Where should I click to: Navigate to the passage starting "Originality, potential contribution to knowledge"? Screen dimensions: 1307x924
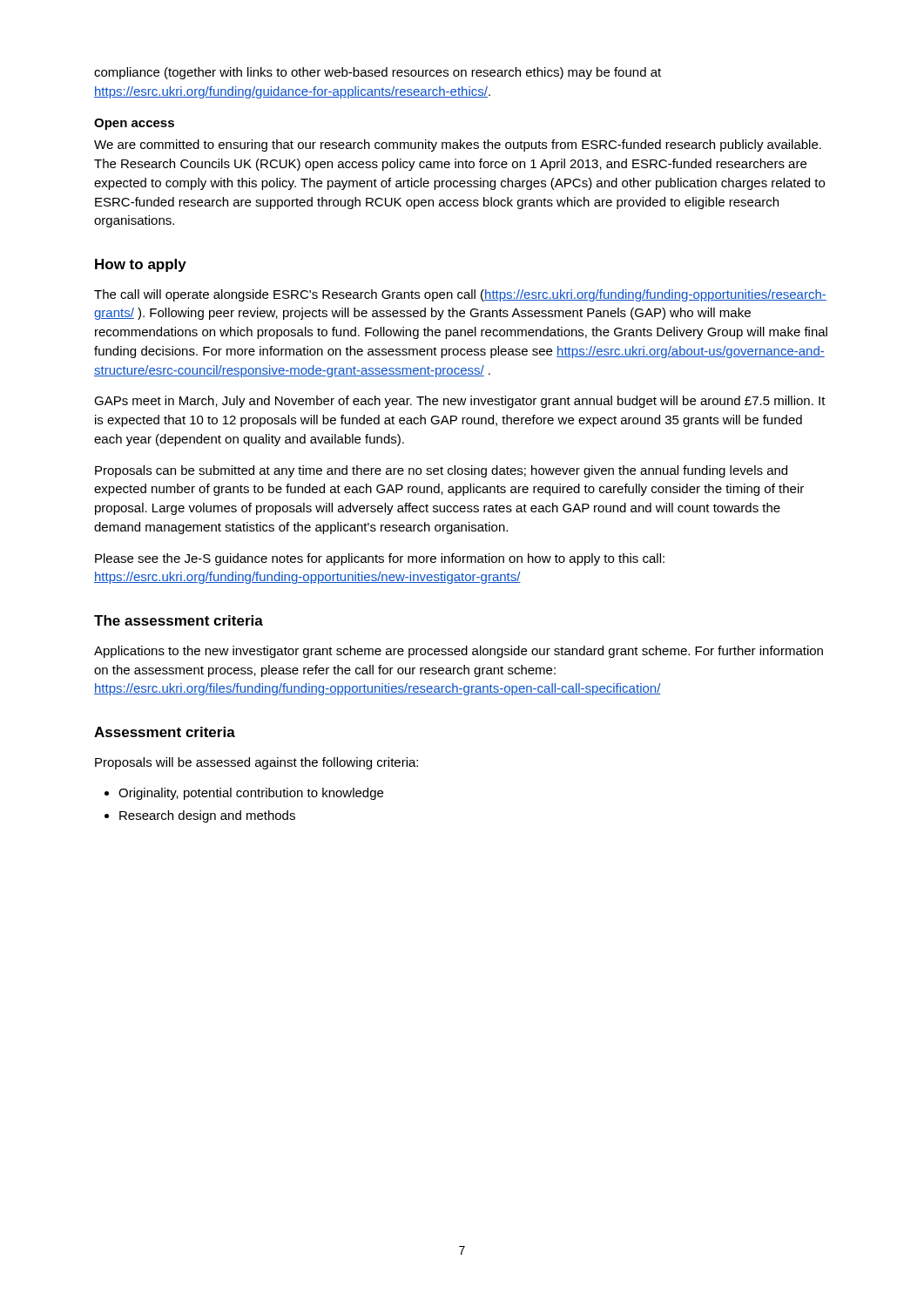click(244, 794)
